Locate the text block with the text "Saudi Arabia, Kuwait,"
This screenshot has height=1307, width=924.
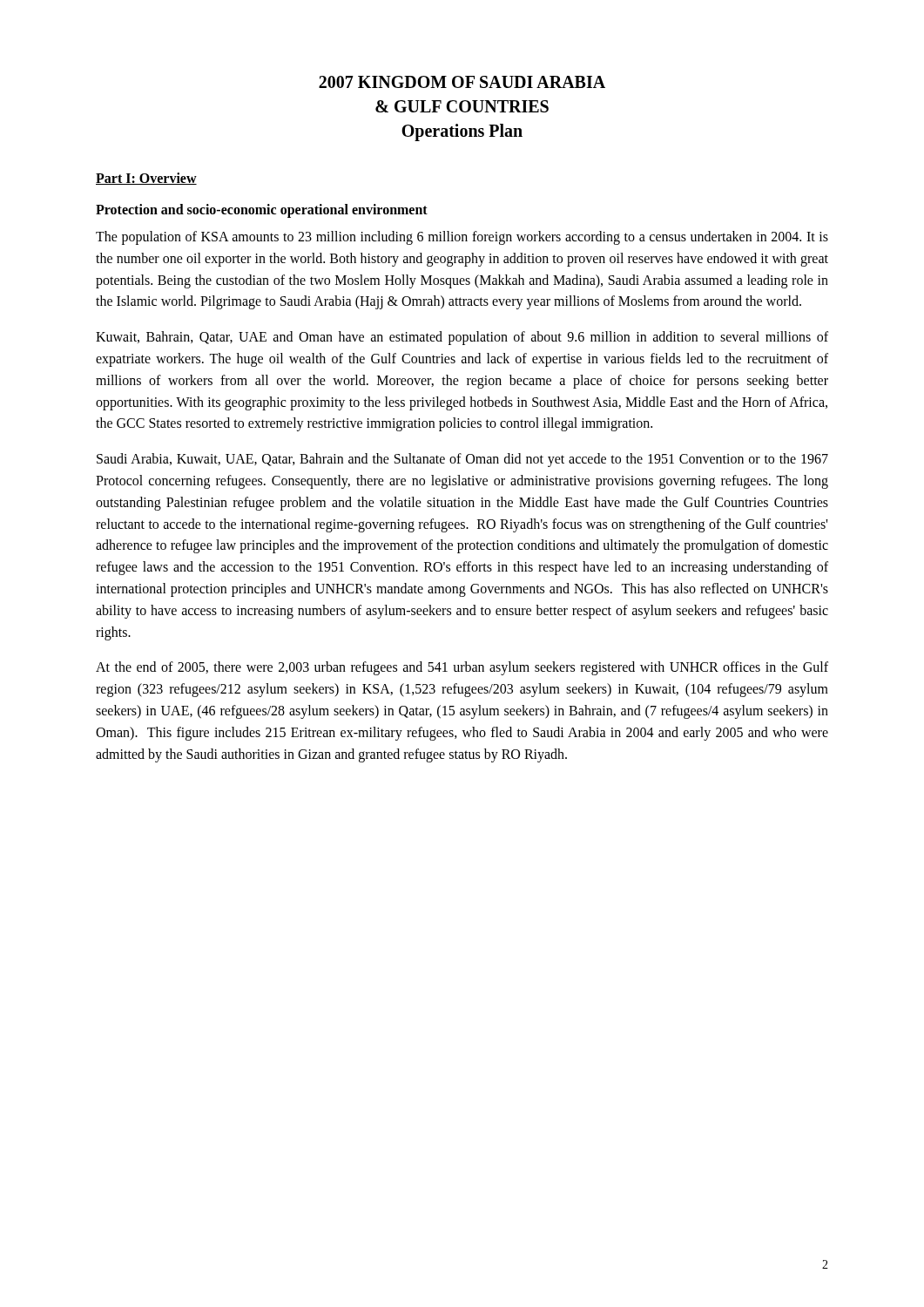(x=462, y=545)
